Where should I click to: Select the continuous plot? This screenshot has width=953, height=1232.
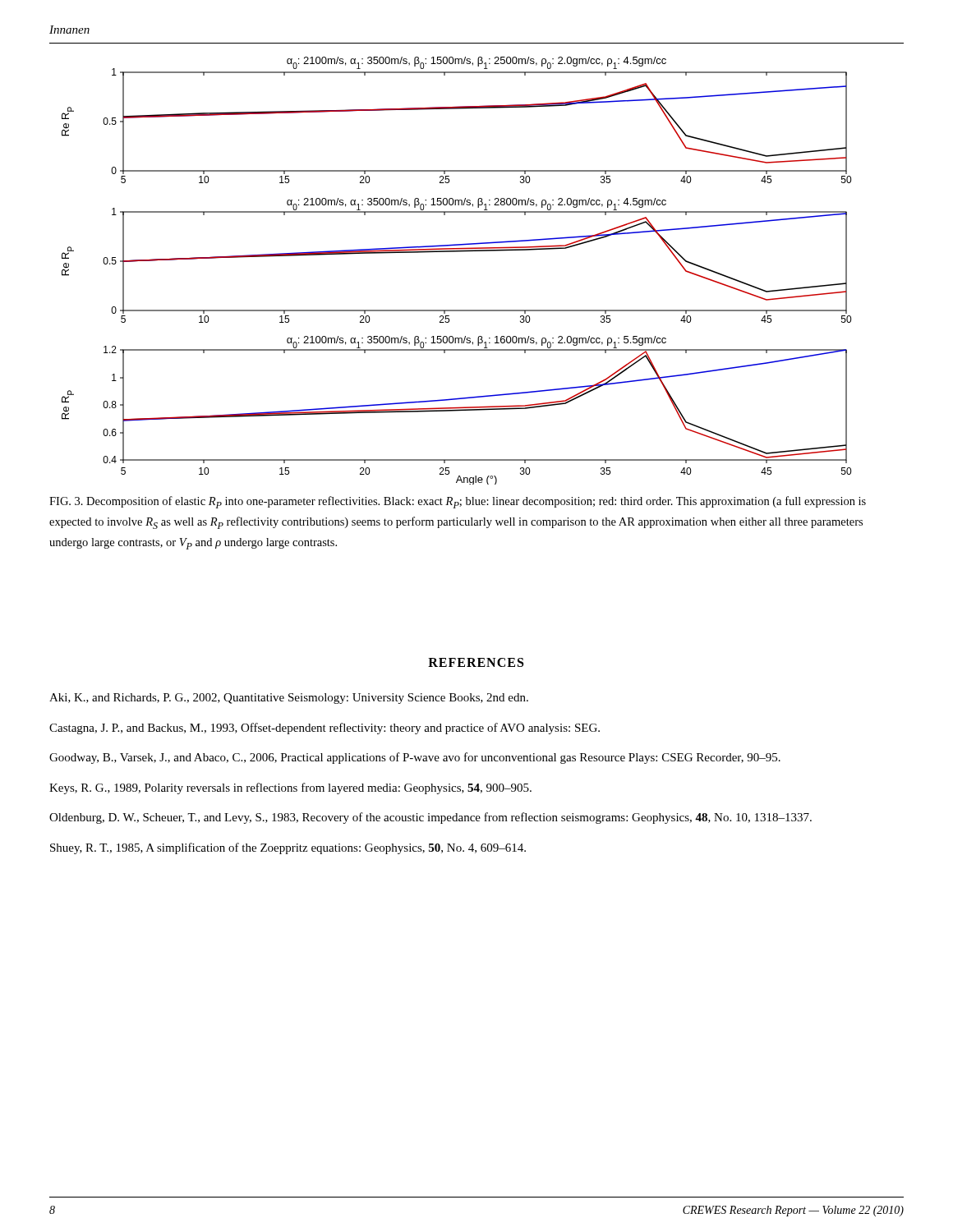pyautogui.click(x=476, y=267)
